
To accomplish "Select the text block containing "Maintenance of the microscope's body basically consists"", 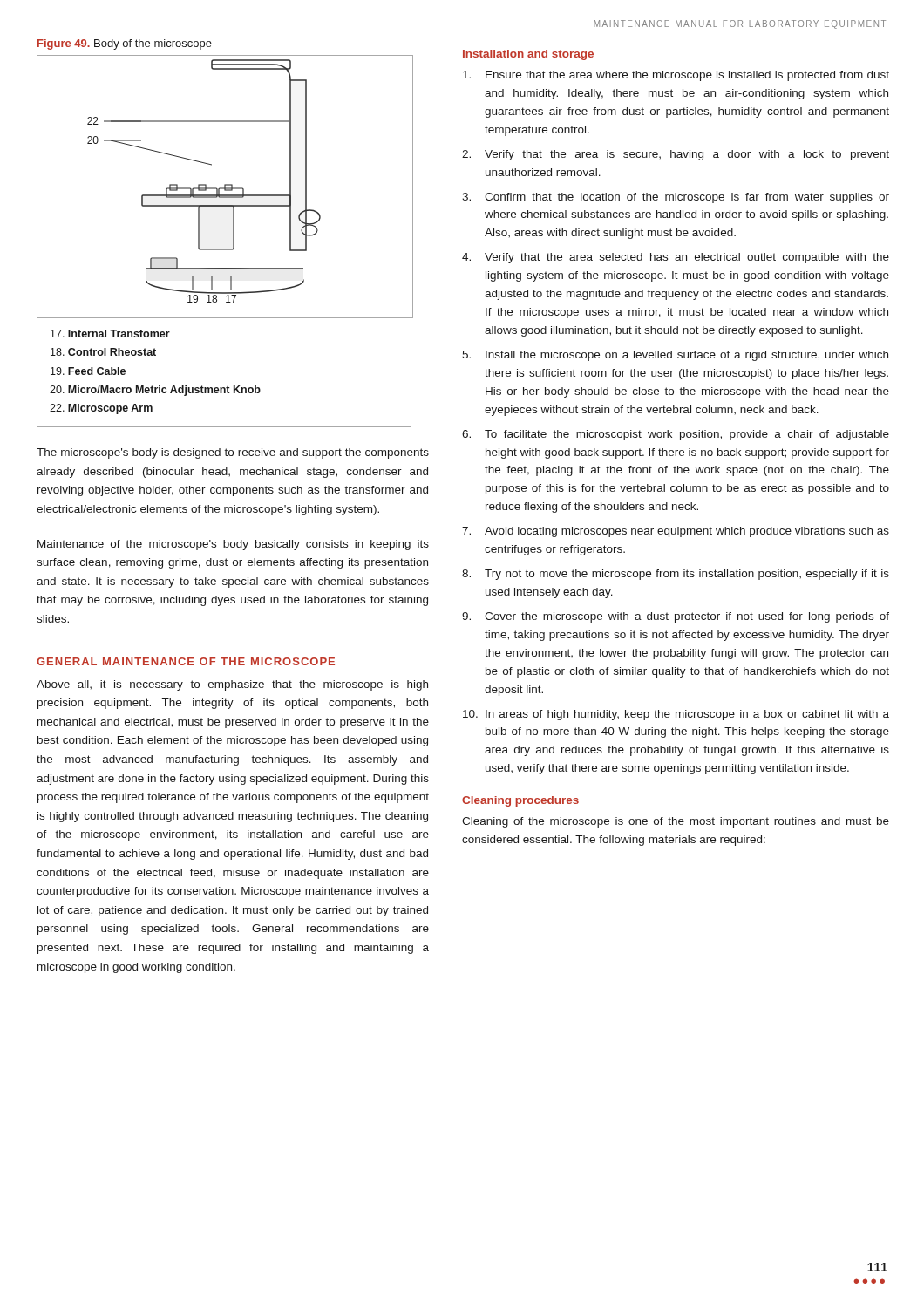I will tap(233, 581).
